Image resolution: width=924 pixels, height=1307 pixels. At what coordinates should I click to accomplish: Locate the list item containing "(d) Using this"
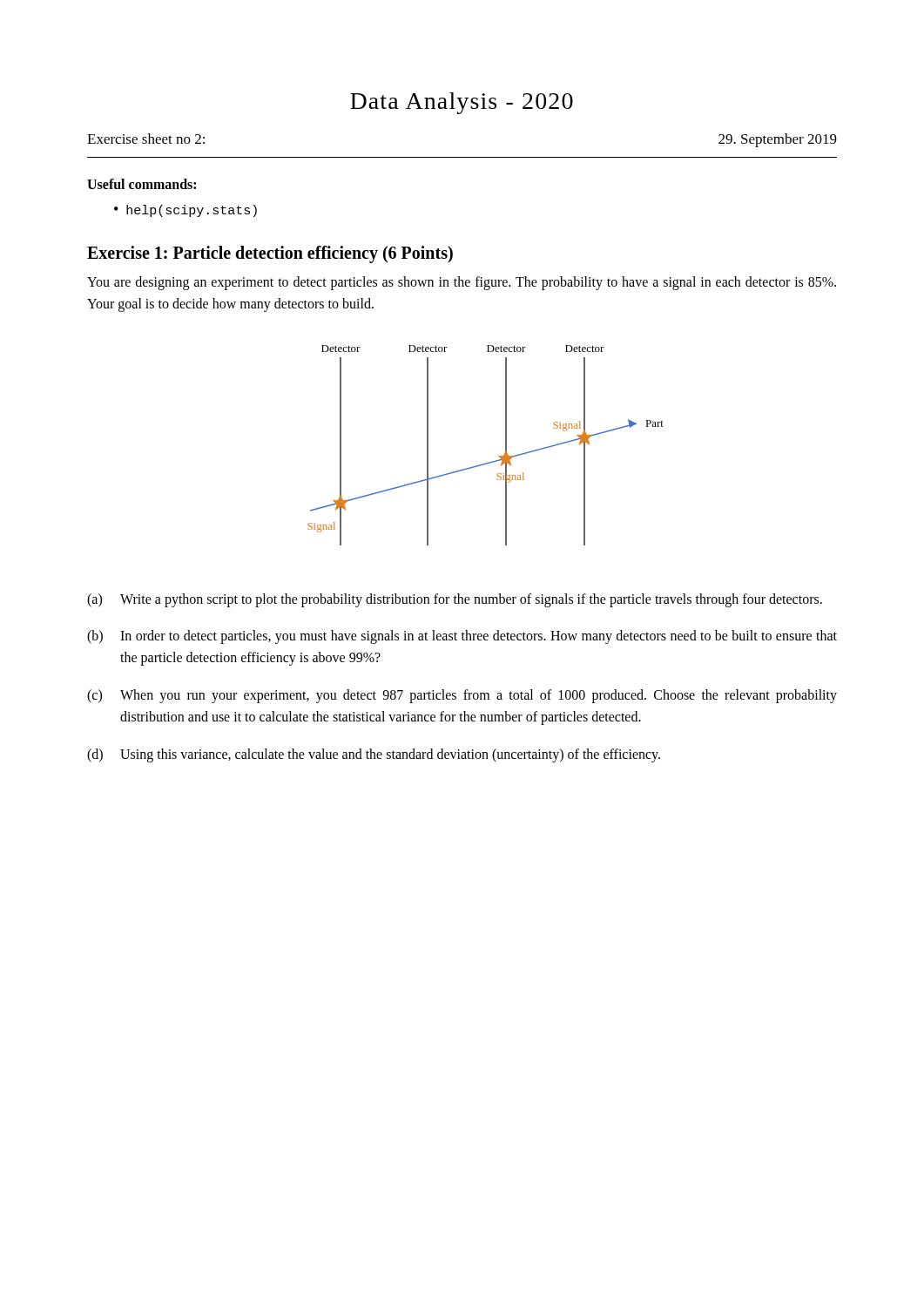point(462,755)
